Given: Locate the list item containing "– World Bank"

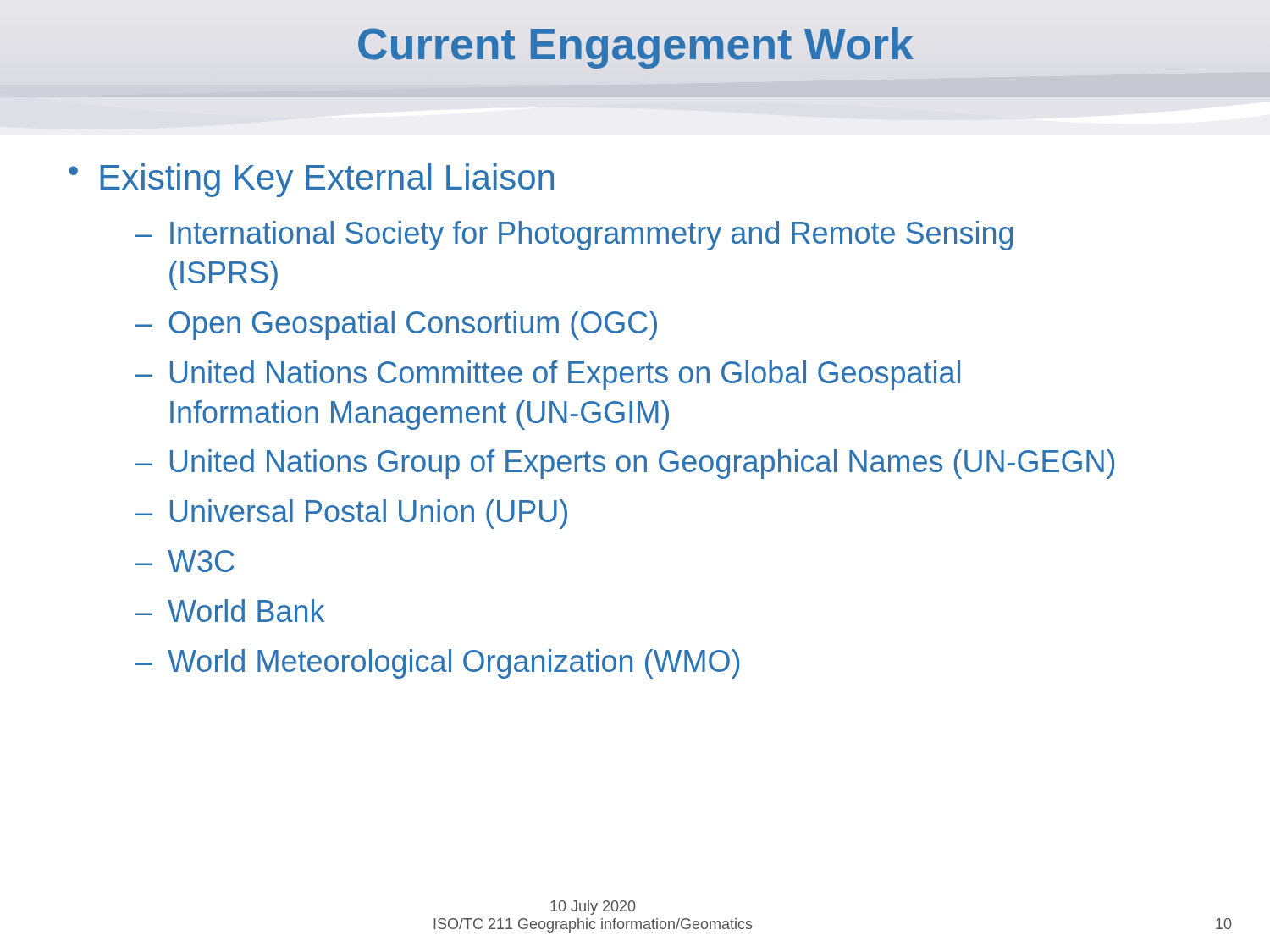Looking at the screenshot, I should coord(230,611).
